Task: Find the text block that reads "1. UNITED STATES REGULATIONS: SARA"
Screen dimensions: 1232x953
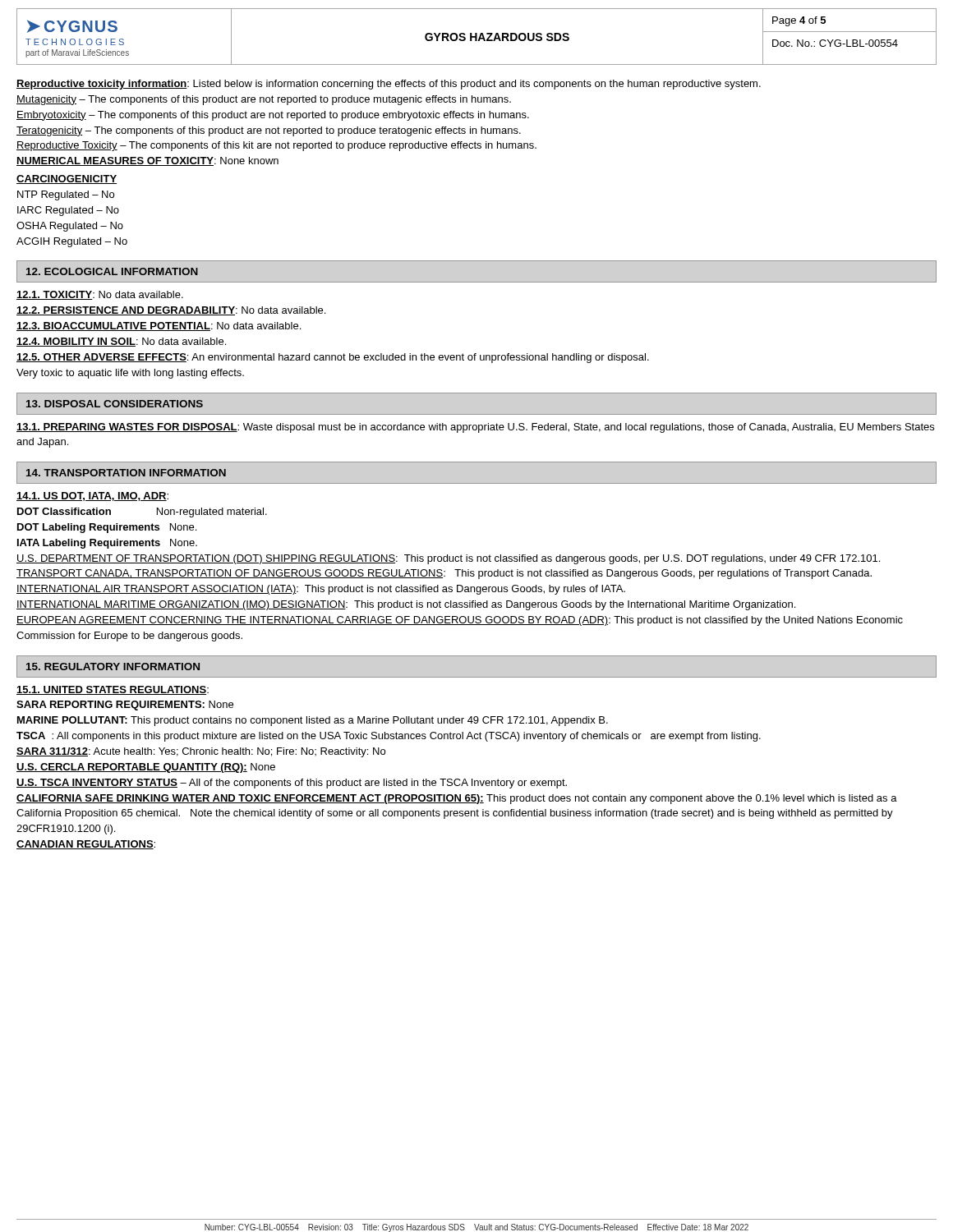Action: (456, 767)
